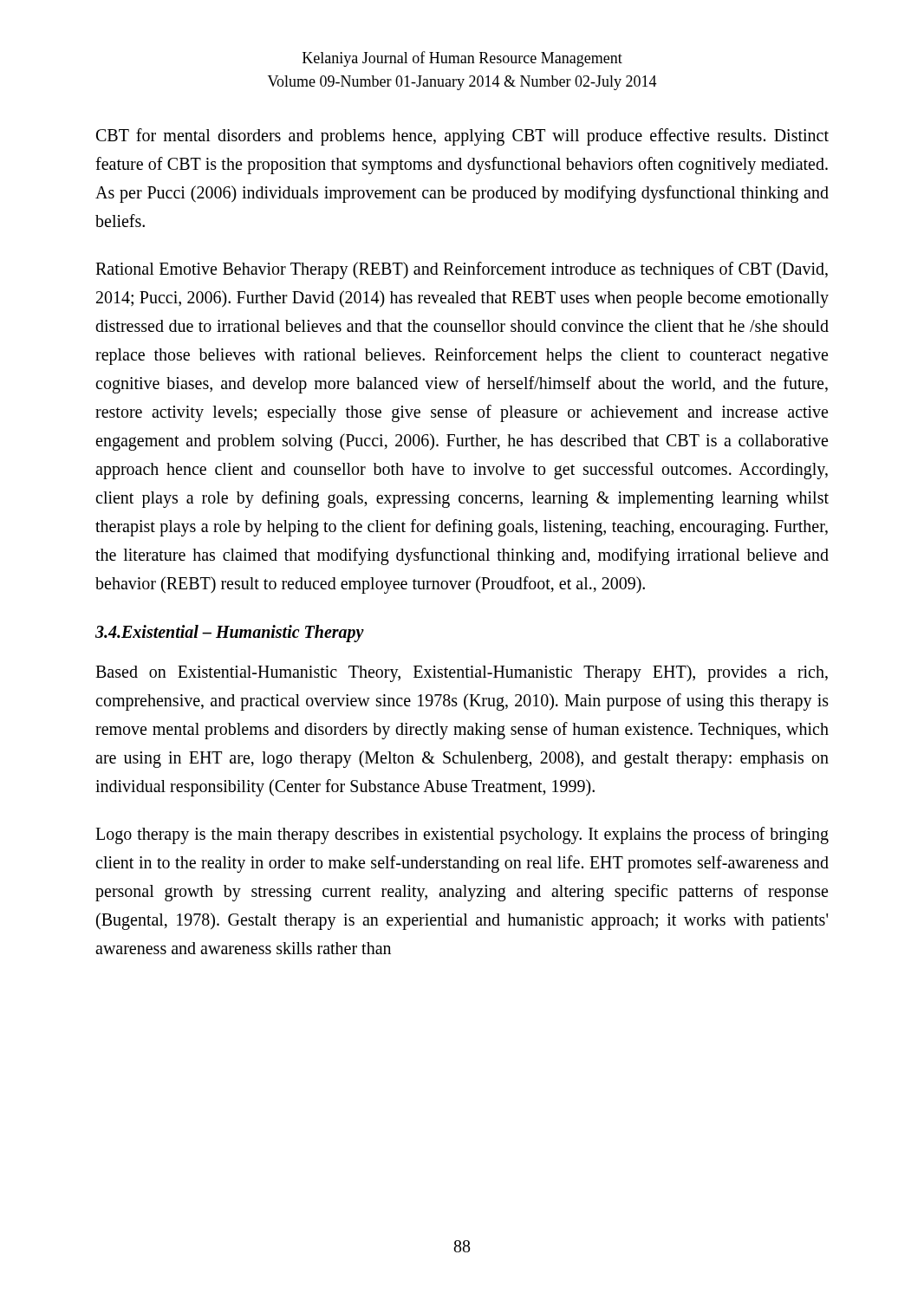This screenshot has width=924, height=1300.
Task: Navigate to the text starting "Rational Emotive Behavior Therapy (REBT) and"
Action: pyautogui.click(x=462, y=426)
